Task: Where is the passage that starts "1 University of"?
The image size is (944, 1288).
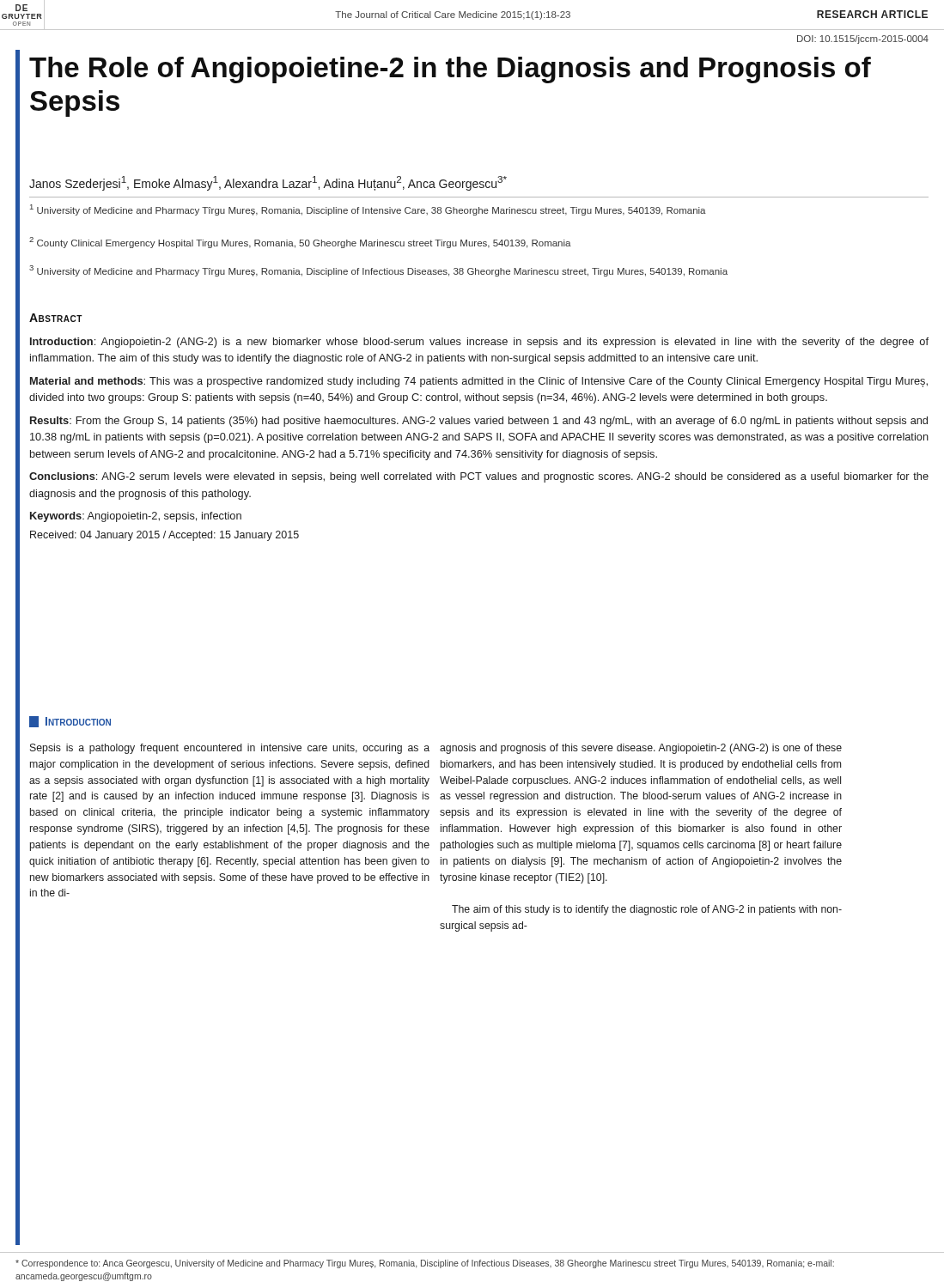Action: [367, 209]
